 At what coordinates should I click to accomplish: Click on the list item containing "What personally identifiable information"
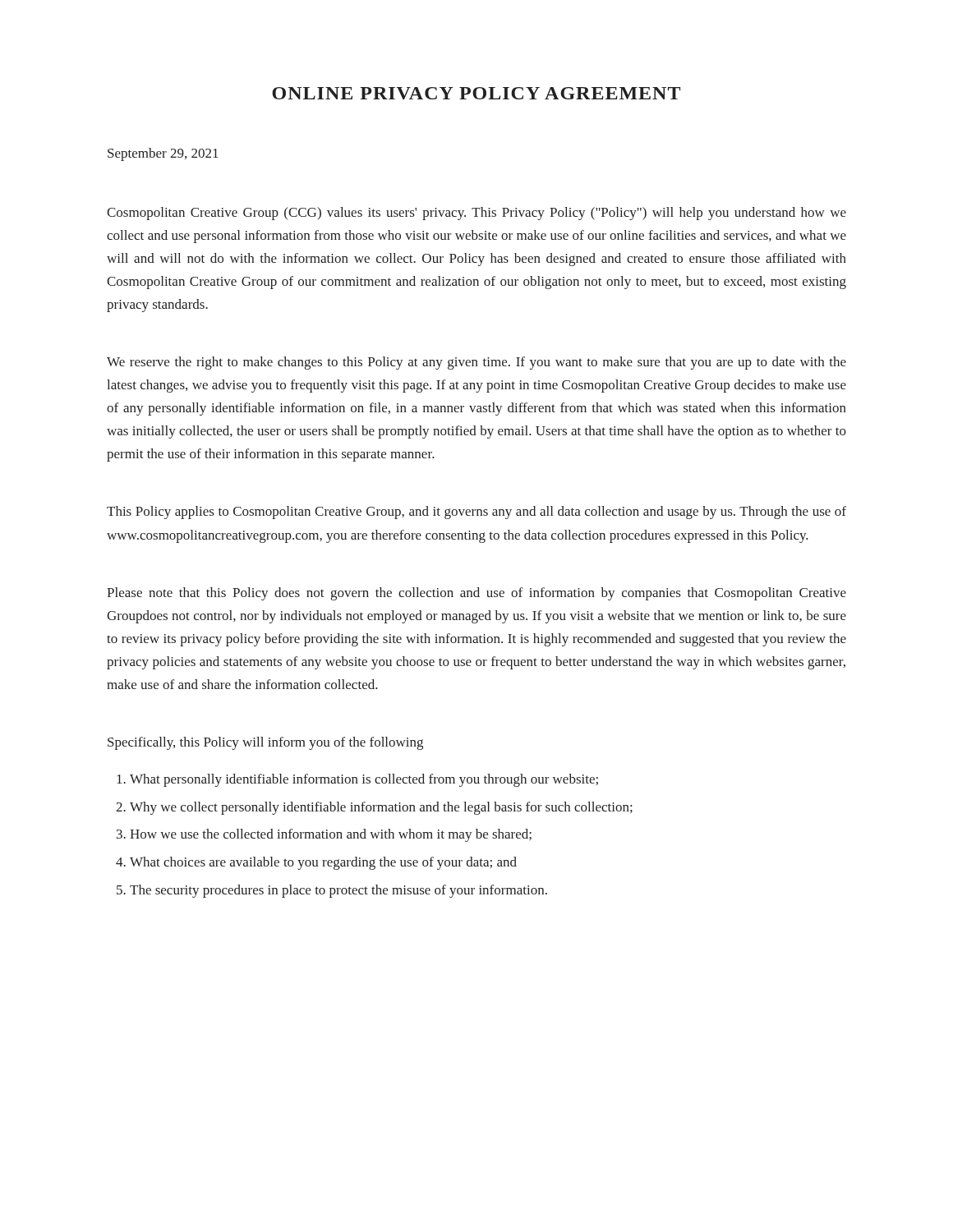coord(364,779)
